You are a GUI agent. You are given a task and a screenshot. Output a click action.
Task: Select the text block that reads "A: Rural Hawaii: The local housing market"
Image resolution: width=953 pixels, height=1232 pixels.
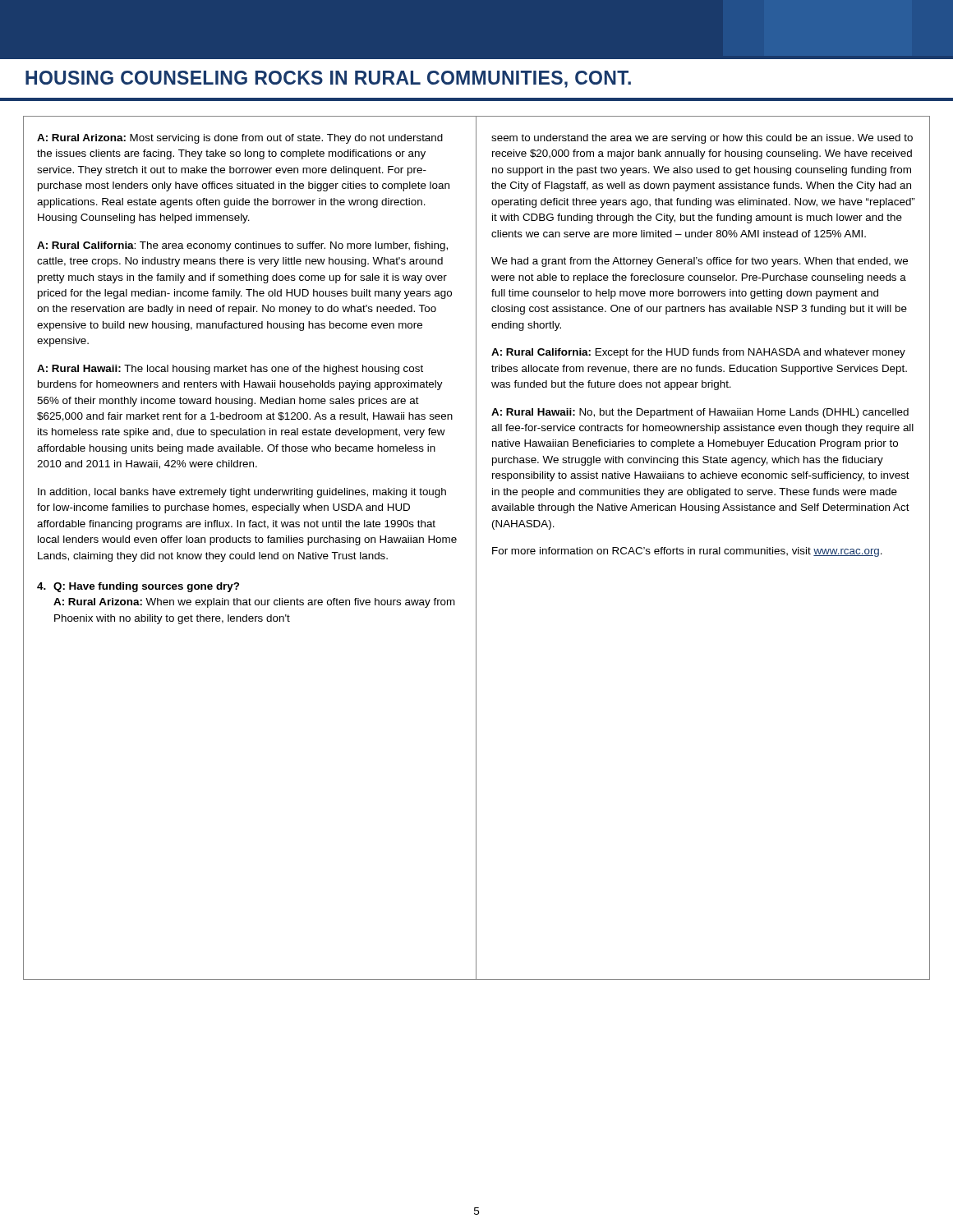pos(245,416)
